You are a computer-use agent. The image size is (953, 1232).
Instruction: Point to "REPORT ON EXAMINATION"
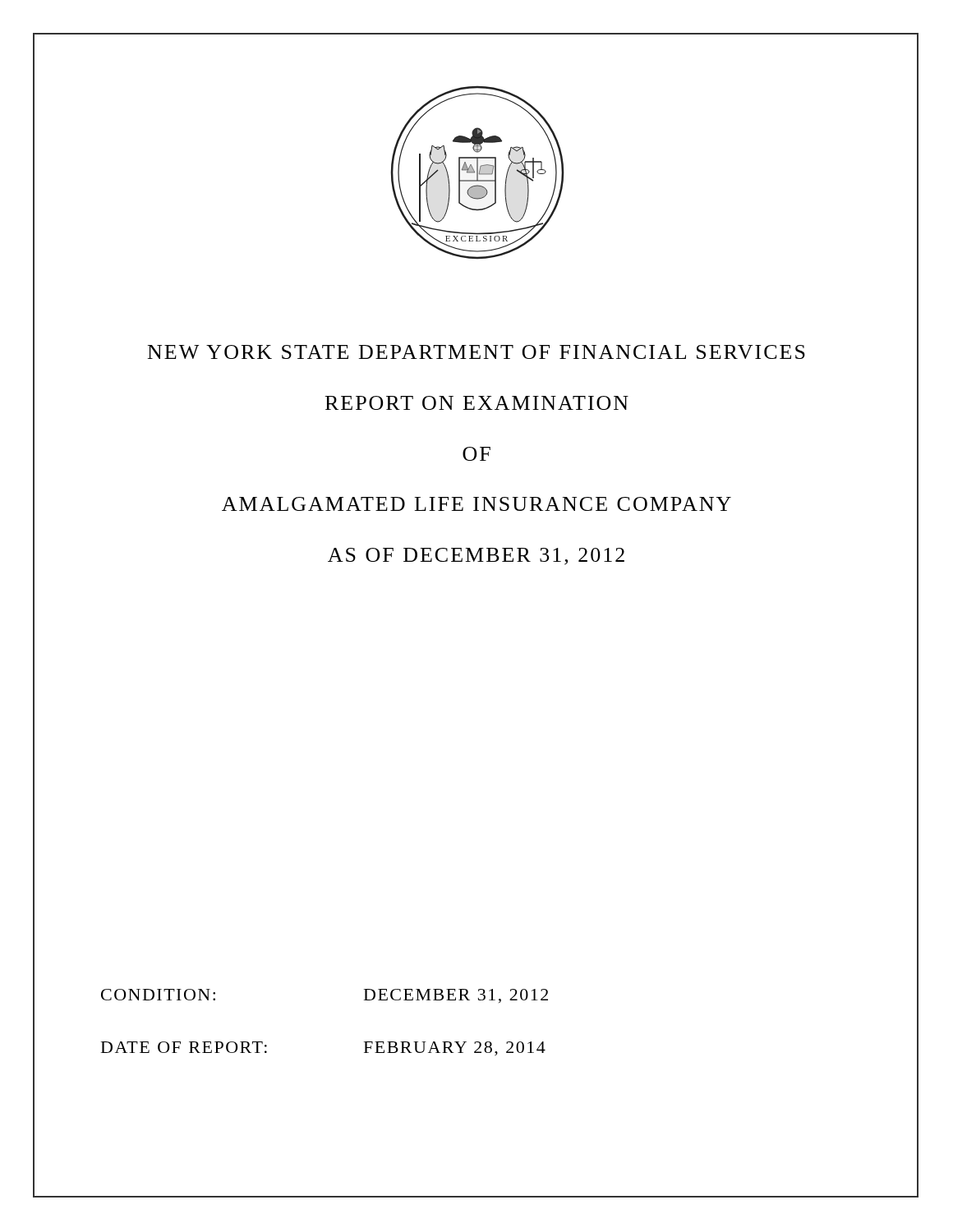(477, 403)
